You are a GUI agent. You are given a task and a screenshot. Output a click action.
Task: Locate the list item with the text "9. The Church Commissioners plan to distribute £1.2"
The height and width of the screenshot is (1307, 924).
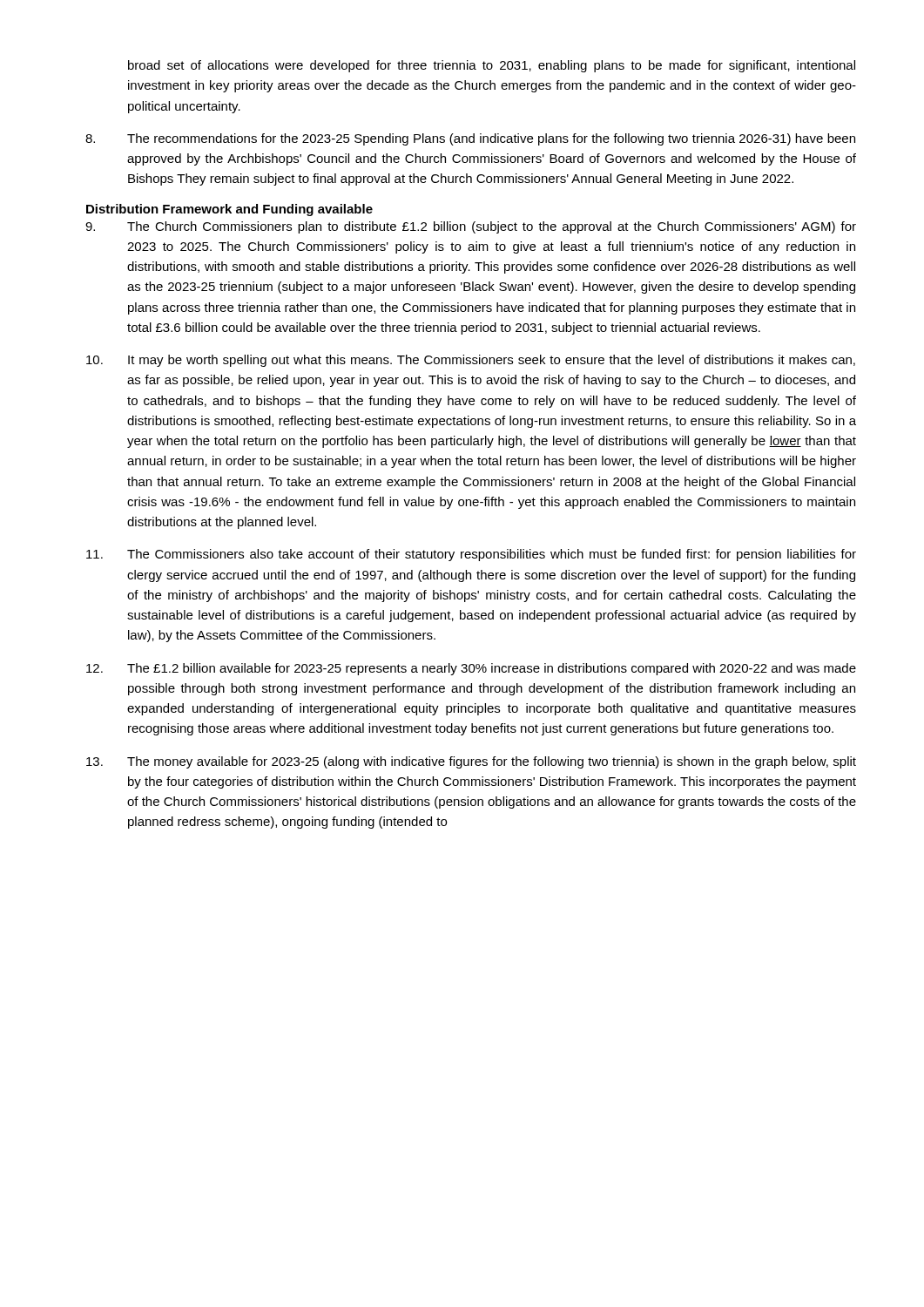pyautogui.click(x=471, y=276)
